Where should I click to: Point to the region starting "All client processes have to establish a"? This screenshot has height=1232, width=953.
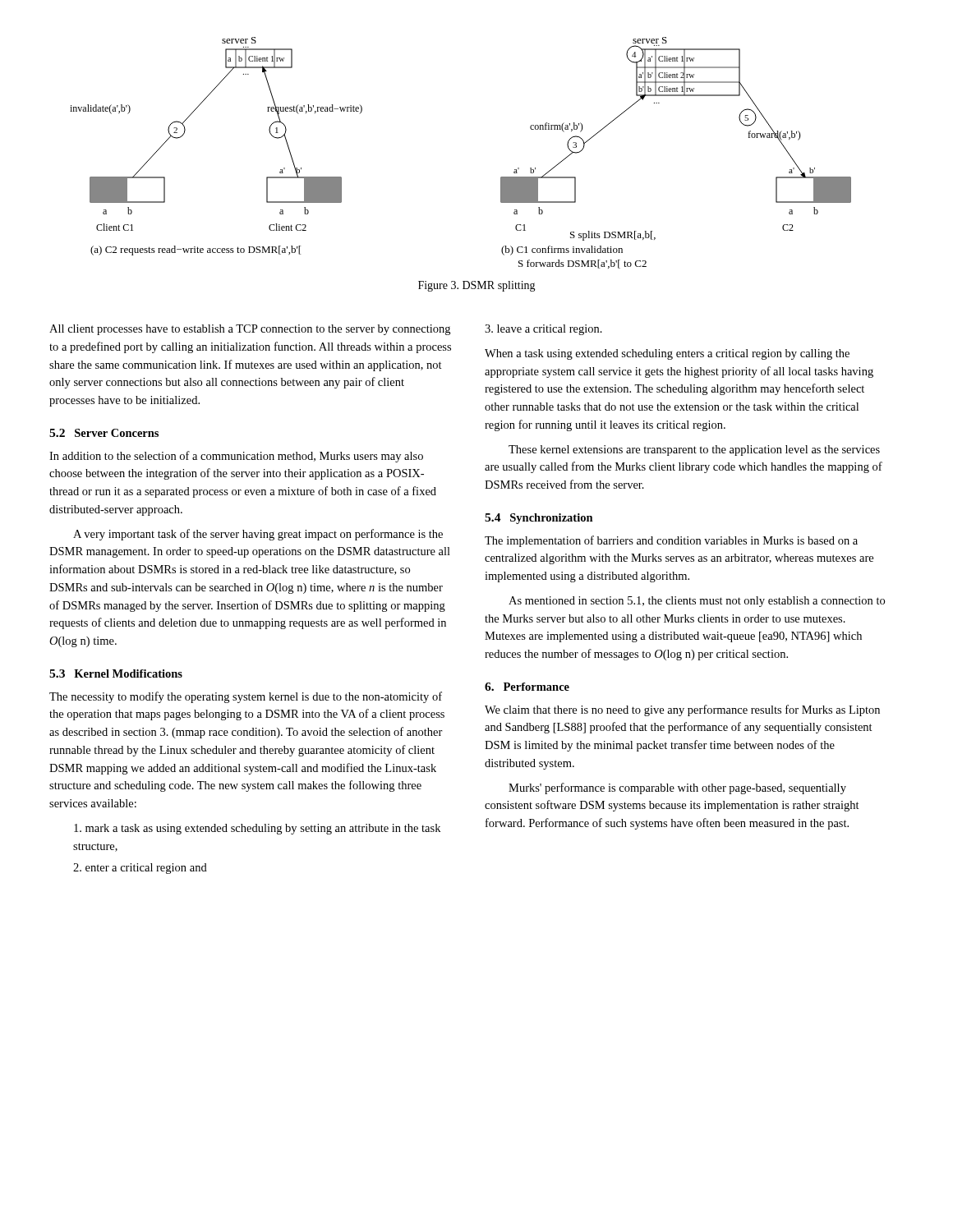click(x=251, y=365)
